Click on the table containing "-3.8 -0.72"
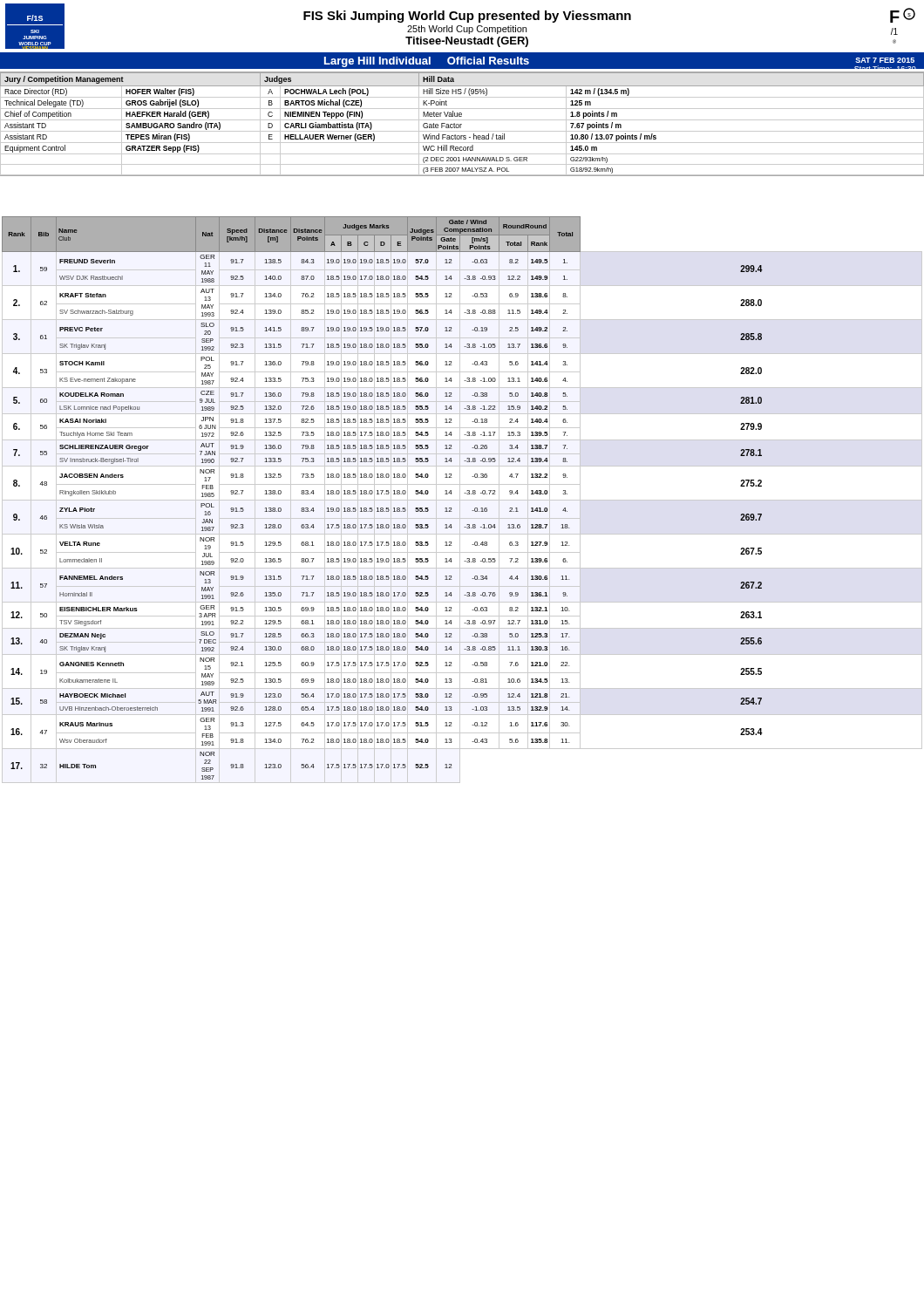Screen dimensions: 1308x924 [462, 500]
